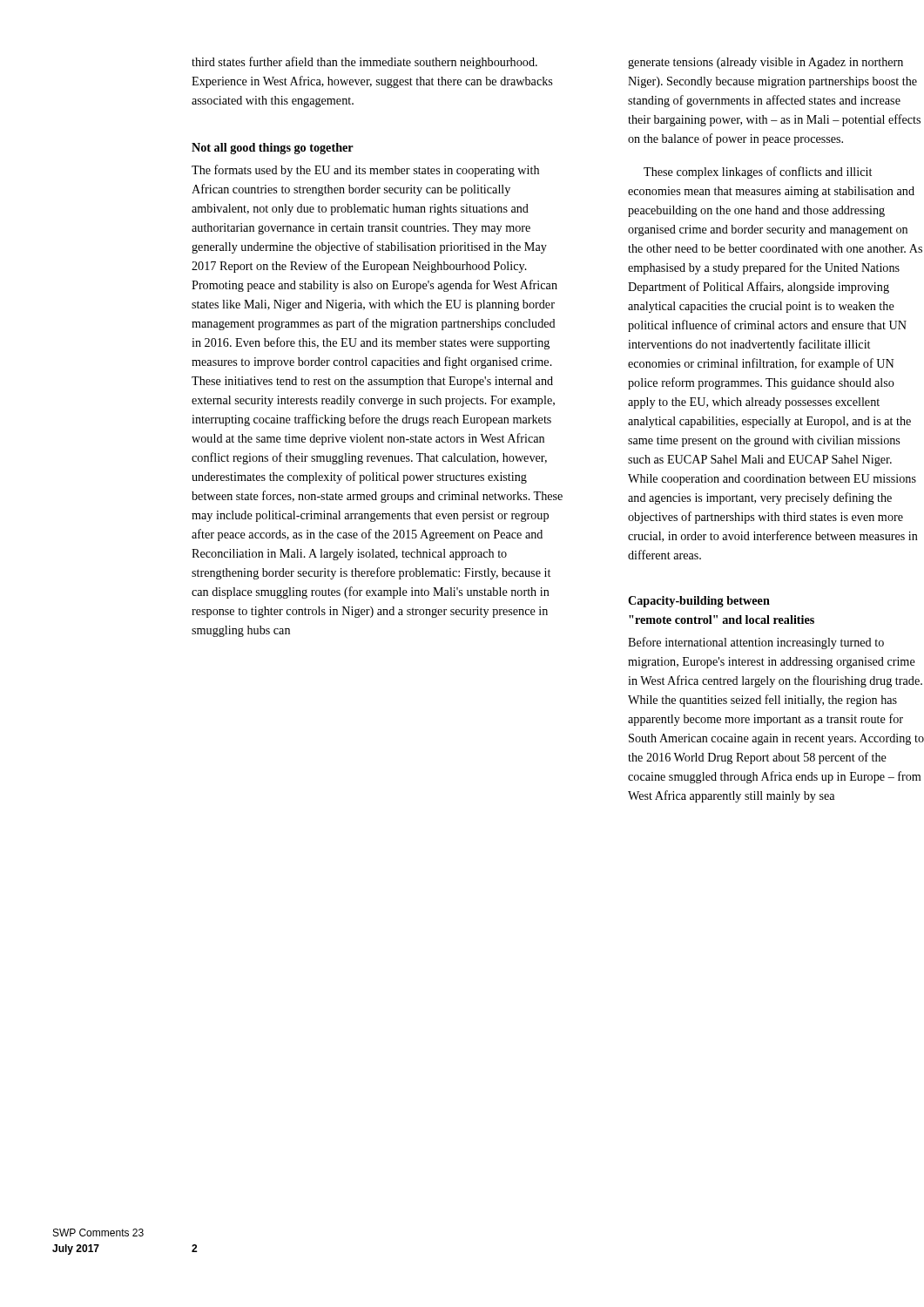The image size is (924, 1307).
Task: Click on the text block containing "The formats used by"
Action: coord(379,400)
